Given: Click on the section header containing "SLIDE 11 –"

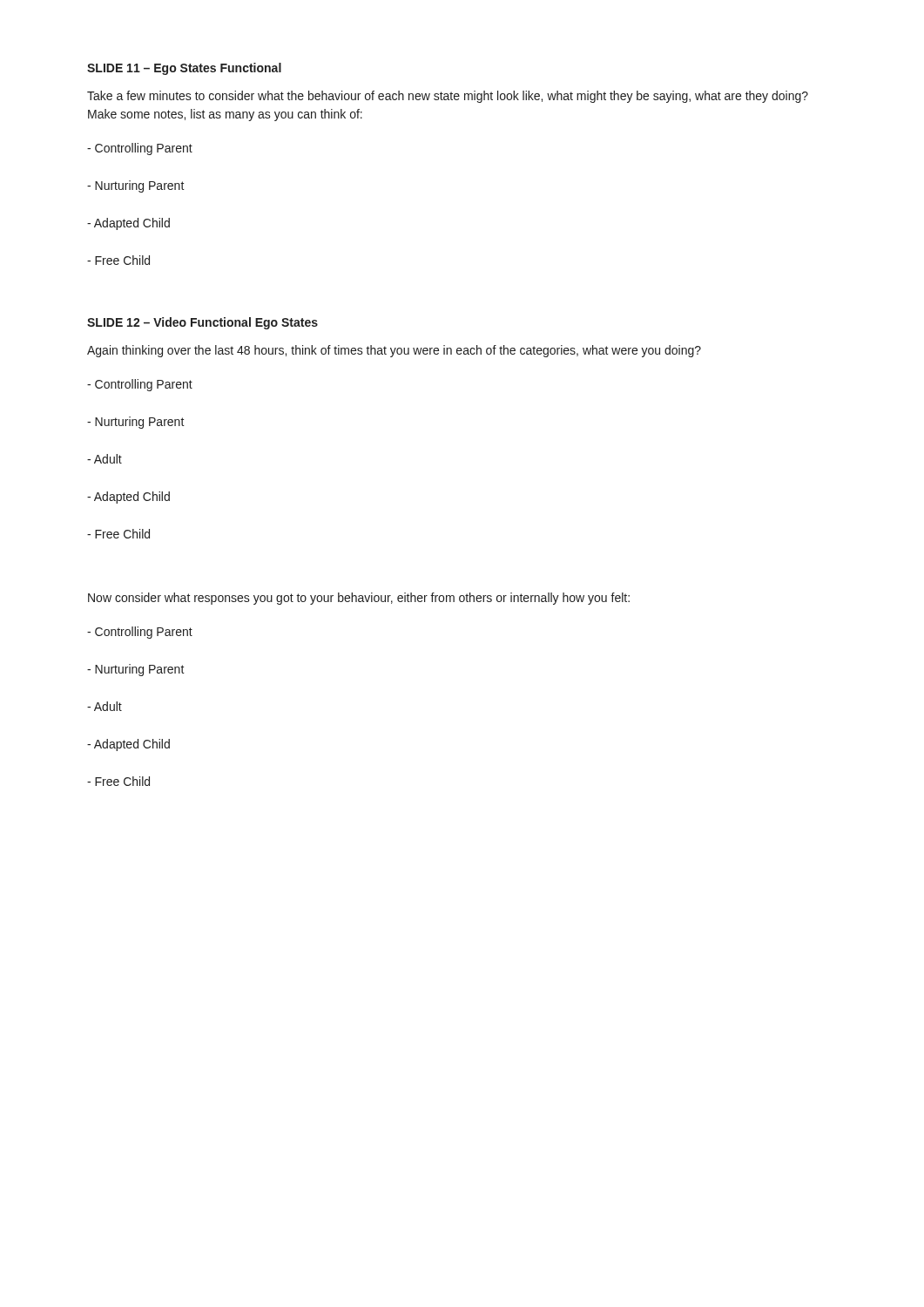Looking at the screenshot, I should click(x=184, y=68).
